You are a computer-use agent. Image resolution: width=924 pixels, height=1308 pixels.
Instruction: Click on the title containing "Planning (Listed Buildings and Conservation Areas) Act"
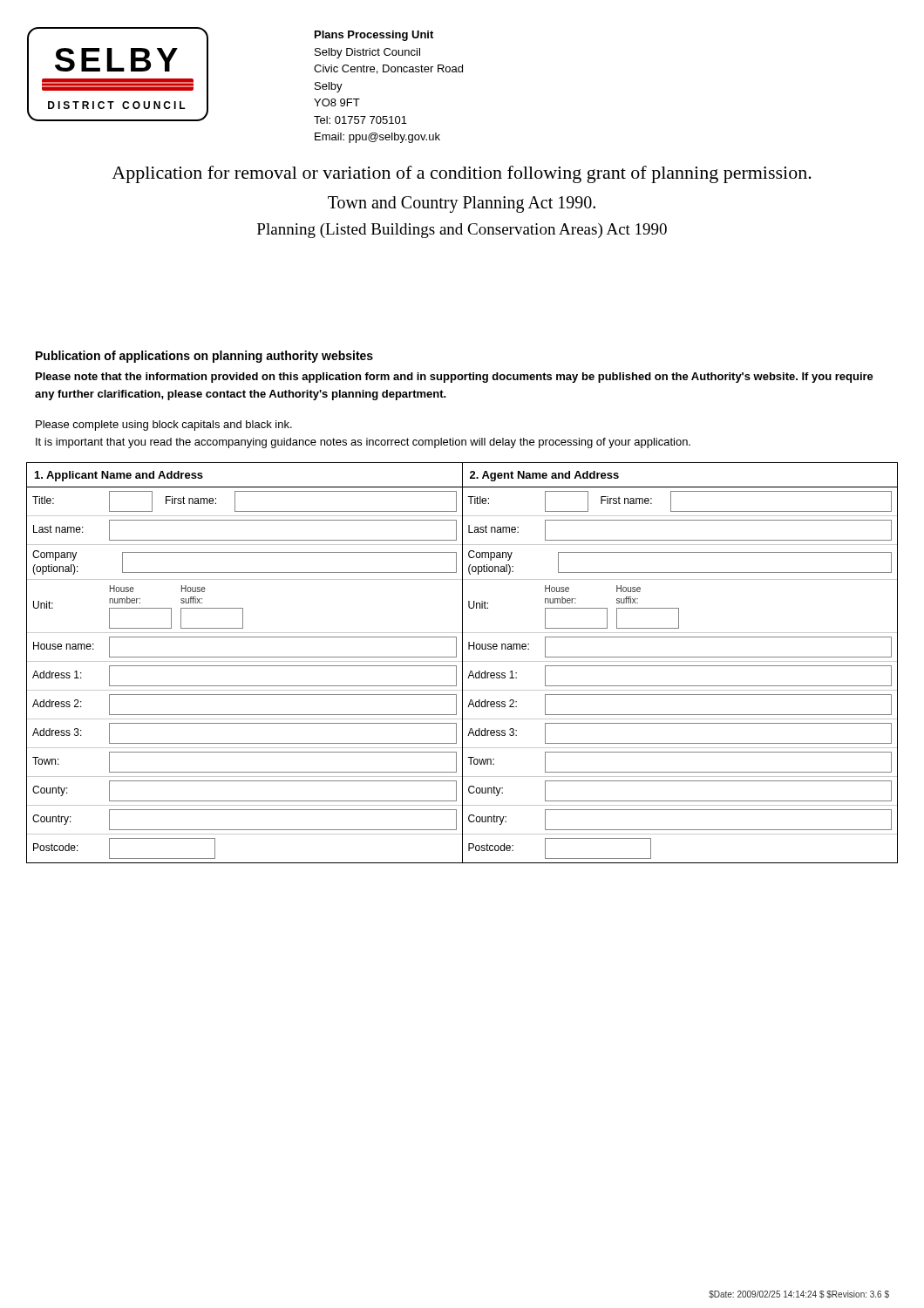click(x=462, y=229)
